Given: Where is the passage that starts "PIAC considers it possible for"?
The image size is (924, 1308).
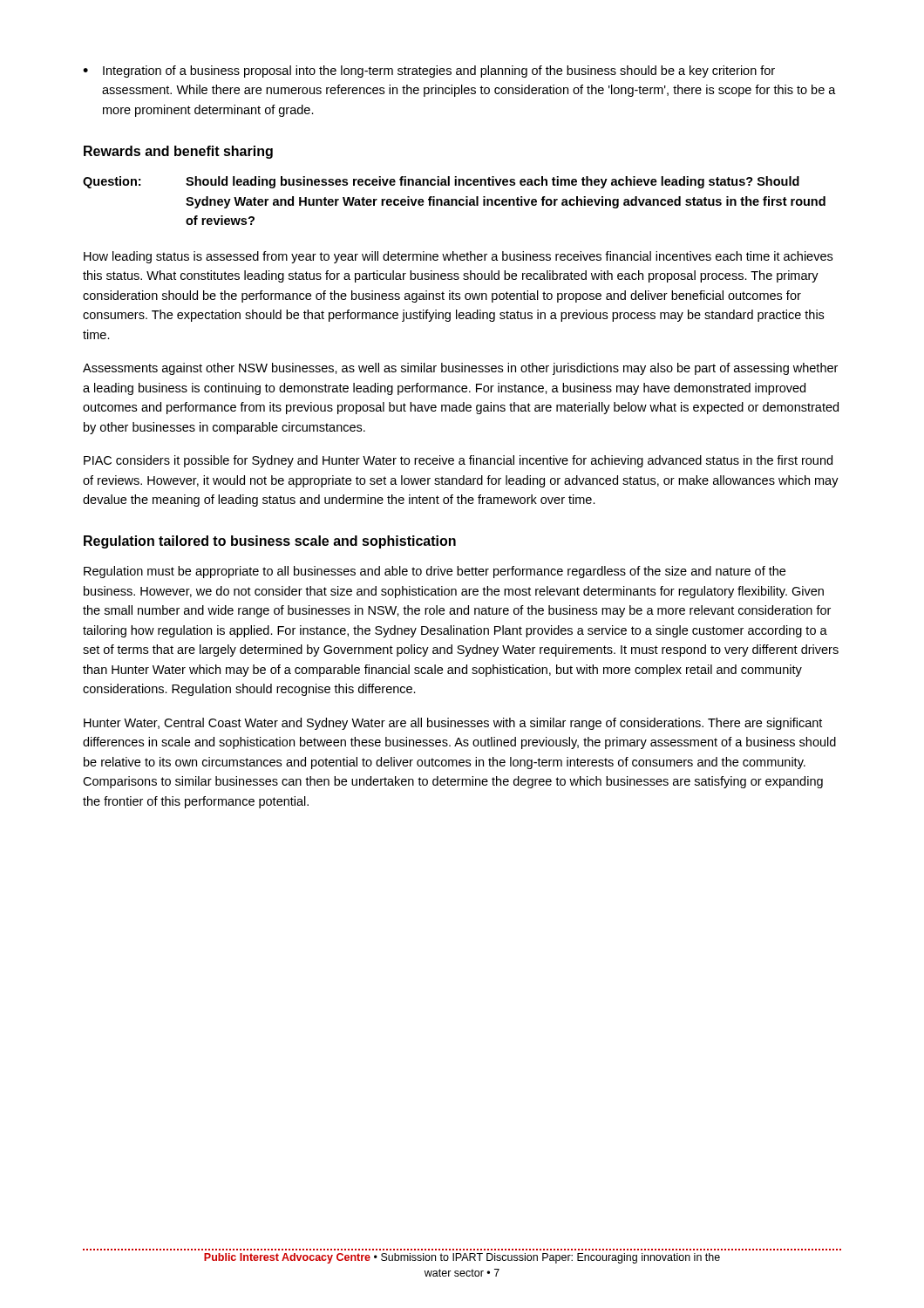Looking at the screenshot, I should pos(460,480).
